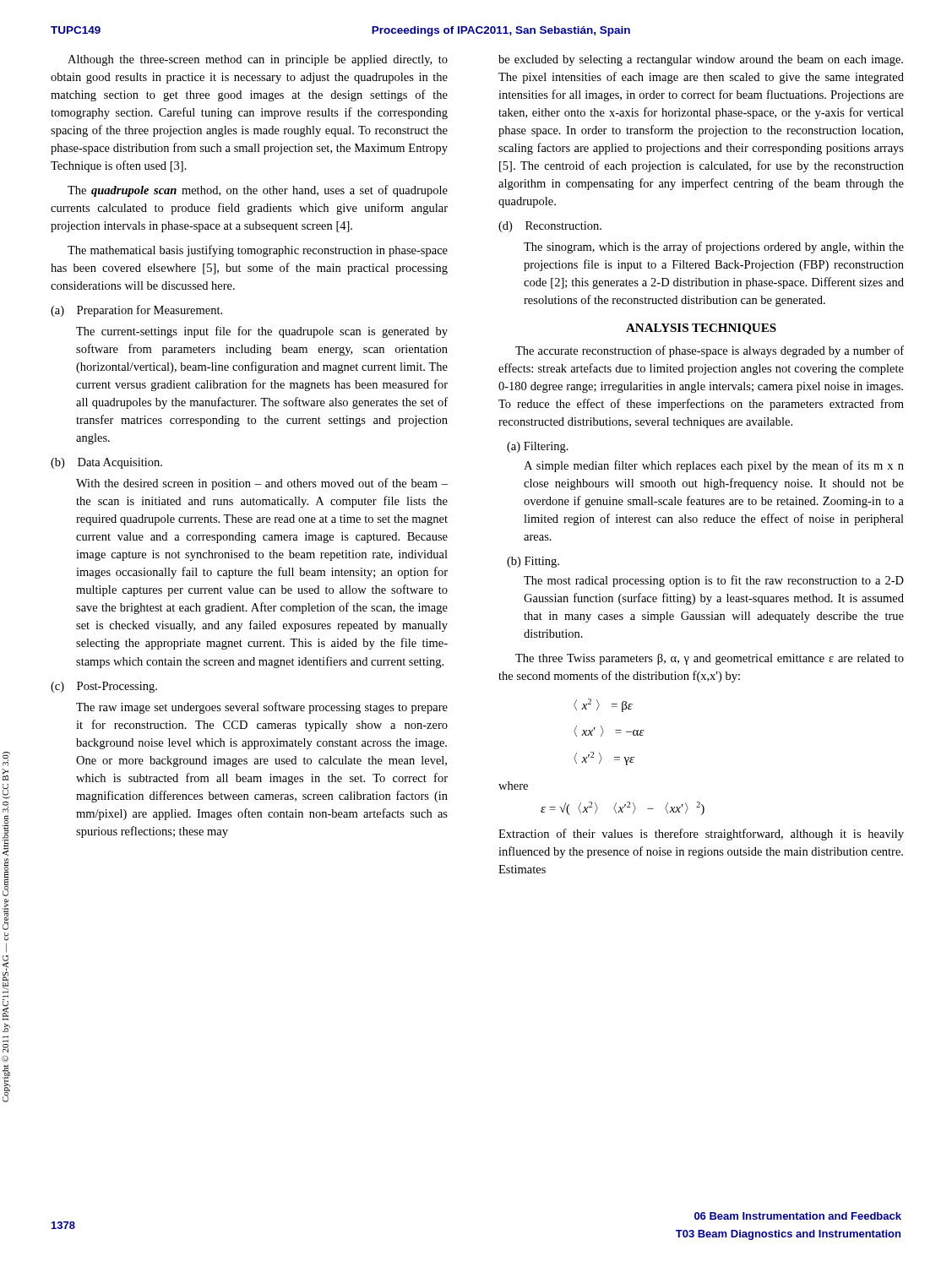Find the text starting "be excluded by selecting a rectangular window around"
Image resolution: width=952 pixels, height=1267 pixels.
701,131
